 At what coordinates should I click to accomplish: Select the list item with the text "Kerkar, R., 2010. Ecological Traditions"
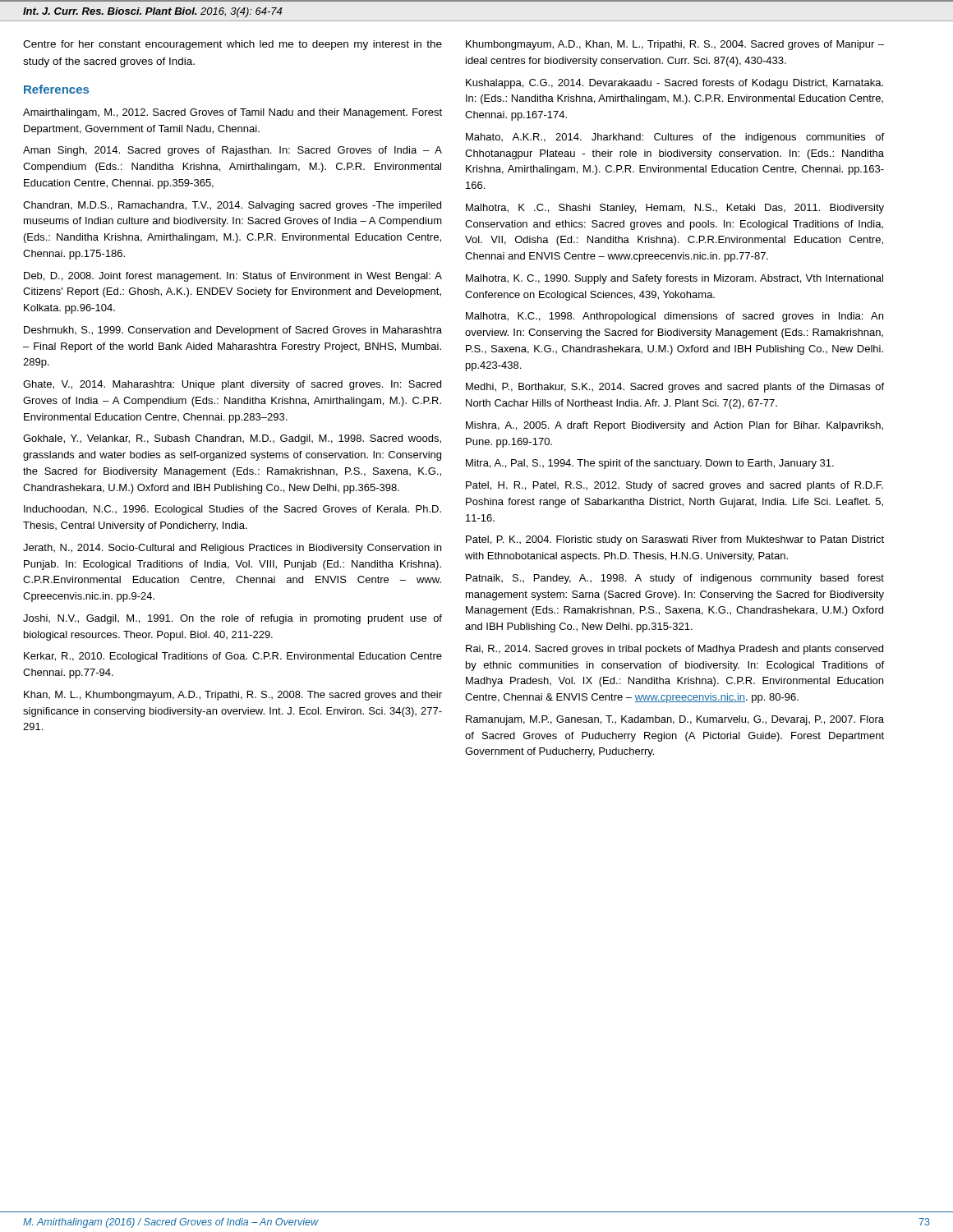coord(232,664)
